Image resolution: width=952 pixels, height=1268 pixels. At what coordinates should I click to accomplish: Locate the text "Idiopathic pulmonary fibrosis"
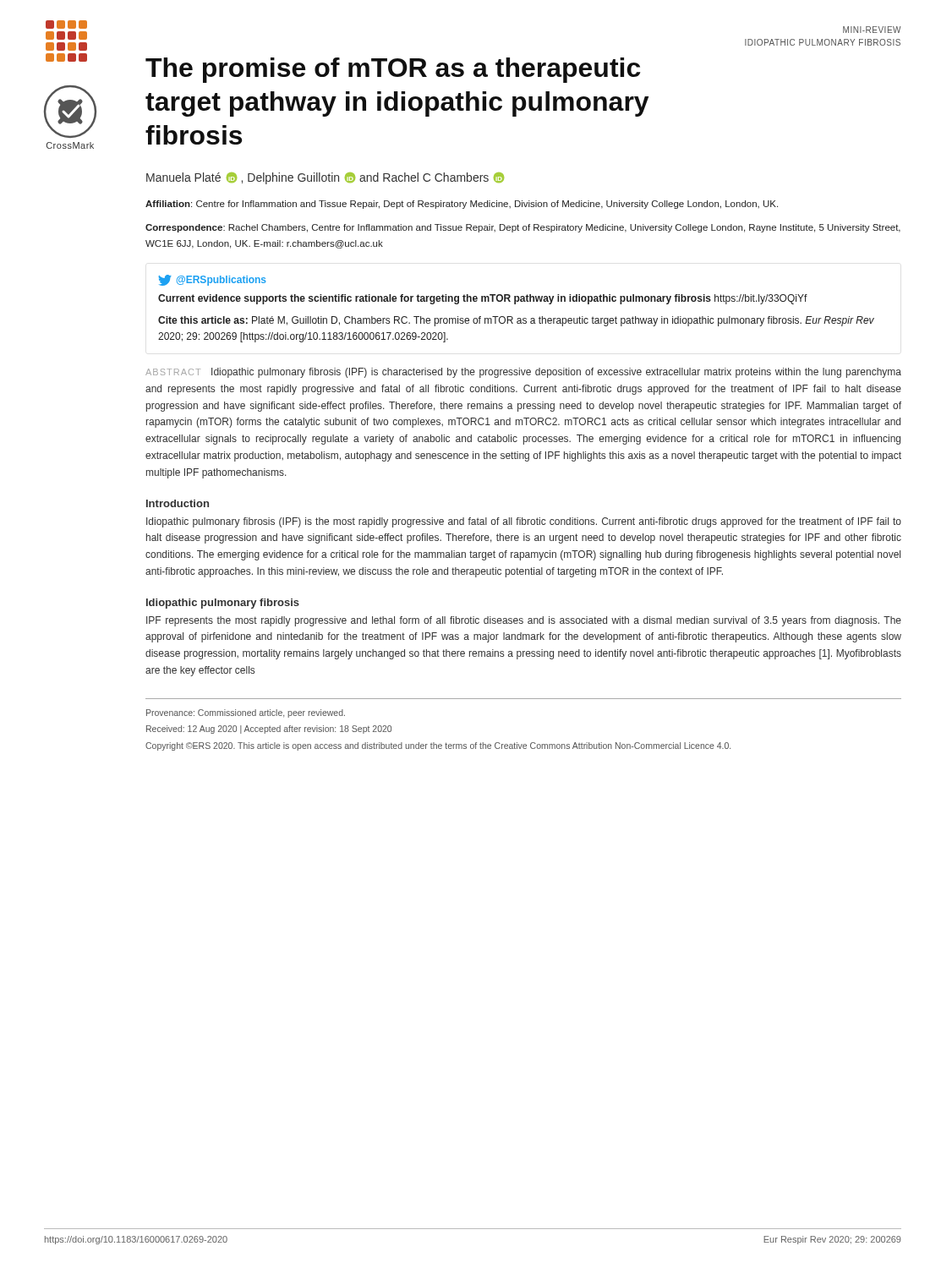pos(222,602)
